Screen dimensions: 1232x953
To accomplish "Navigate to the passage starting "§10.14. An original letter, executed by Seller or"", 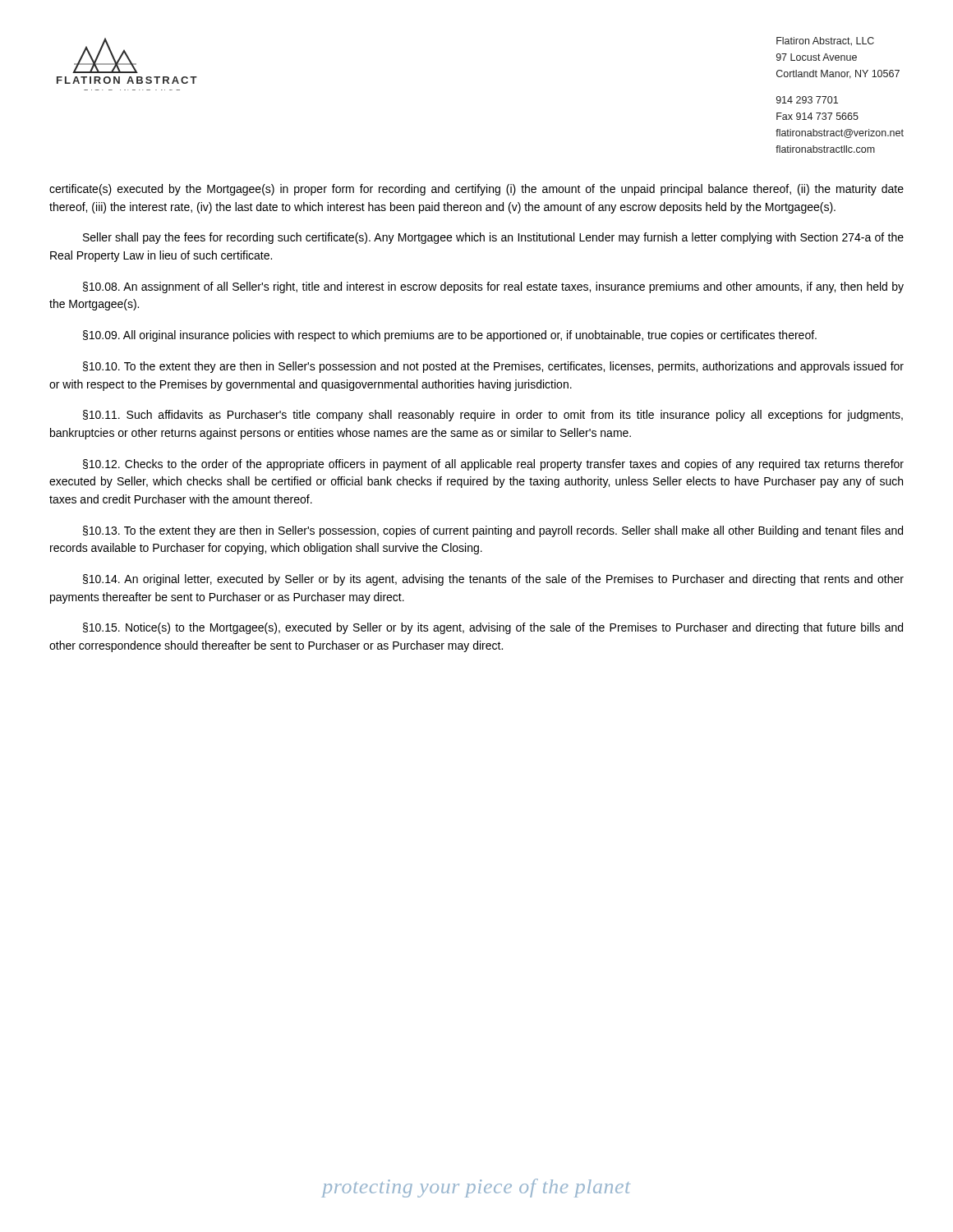I will pyautogui.click(x=476, y=588).
